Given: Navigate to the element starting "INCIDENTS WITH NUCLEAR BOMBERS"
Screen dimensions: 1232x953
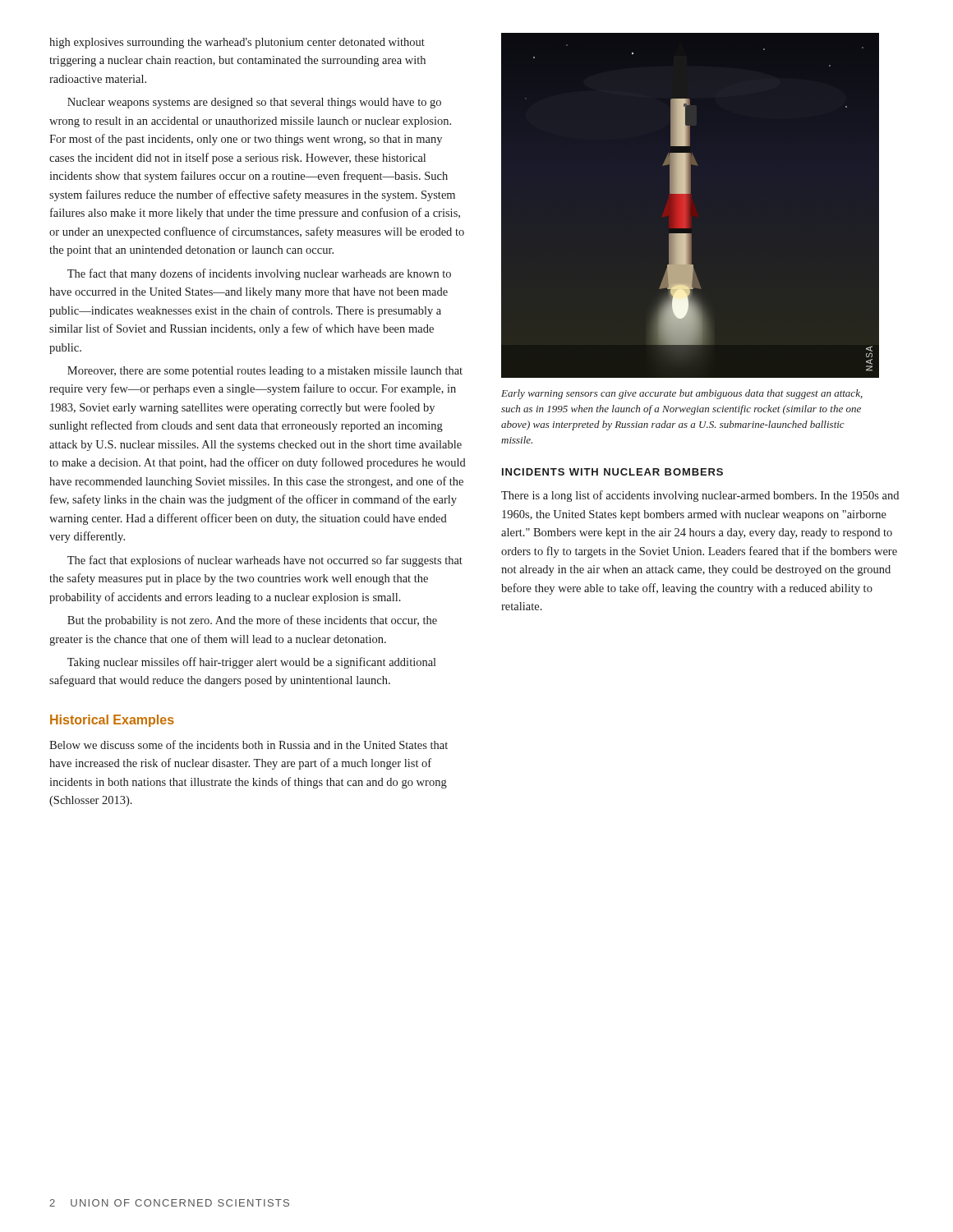Looking at the screenshot, I should click(x=613, y=472).
